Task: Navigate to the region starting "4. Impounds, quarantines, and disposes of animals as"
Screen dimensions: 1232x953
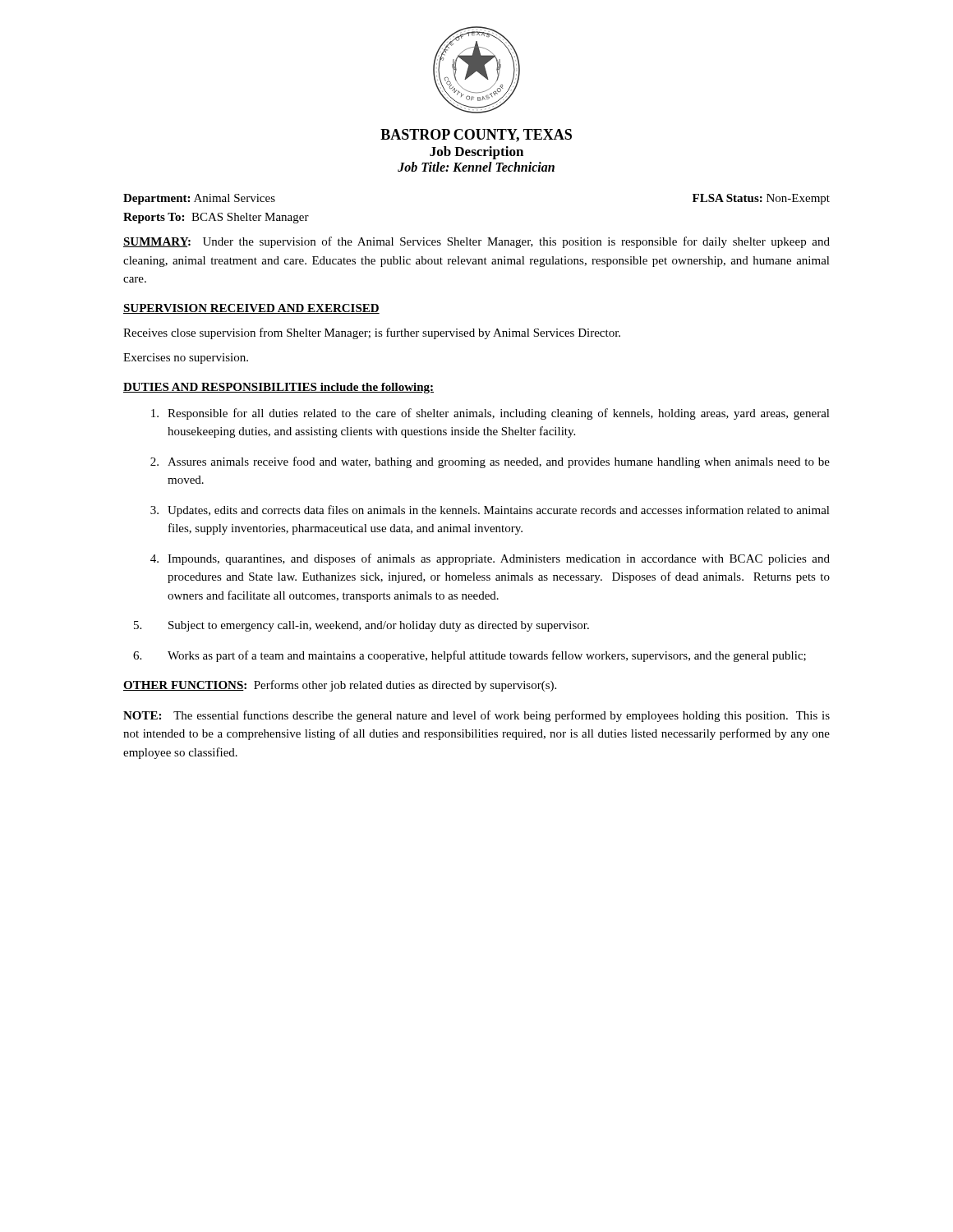Action: pyautogui.click(x=476, y=577)
